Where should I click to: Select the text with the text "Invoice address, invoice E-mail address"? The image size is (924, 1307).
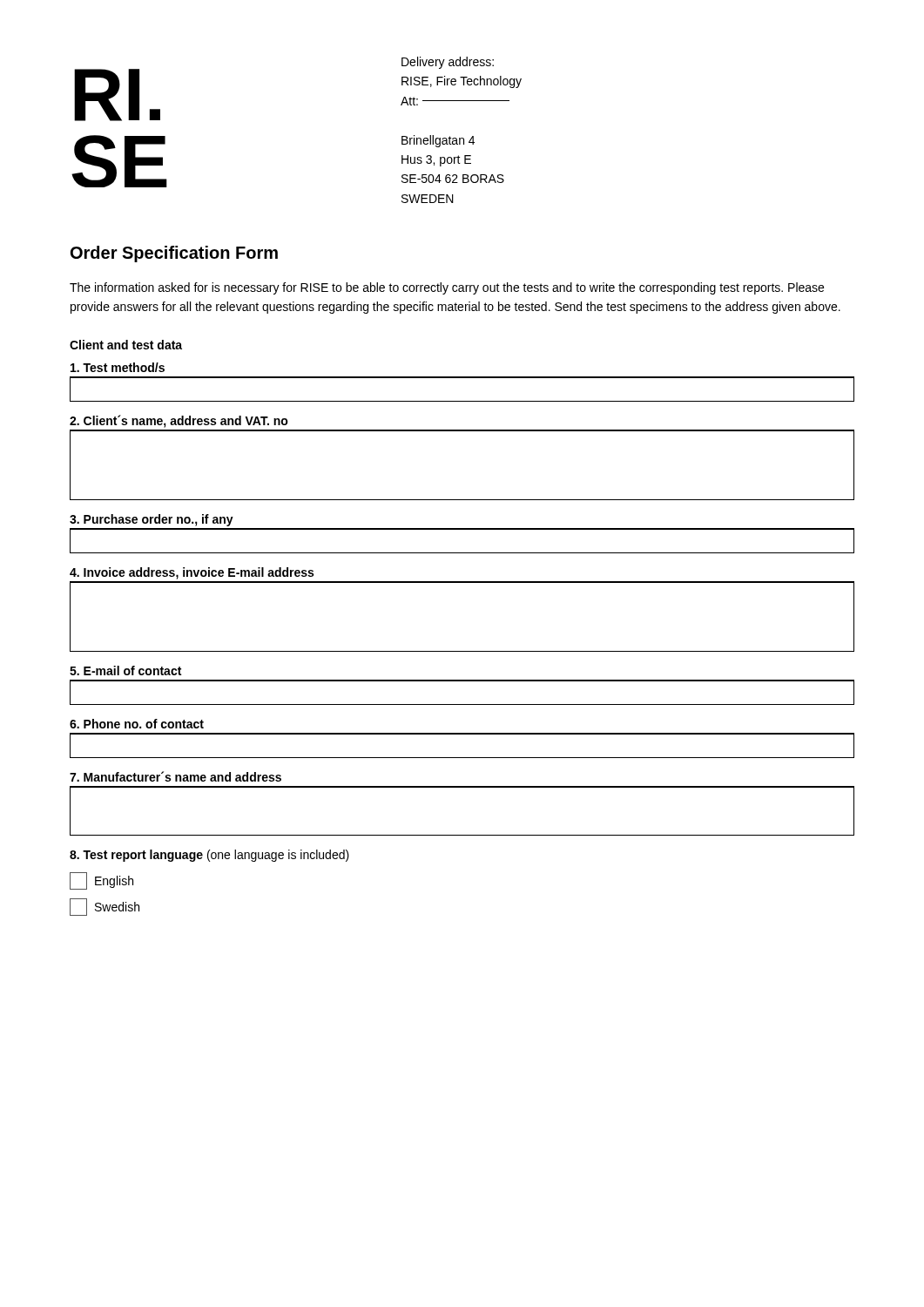click(192, 573)
